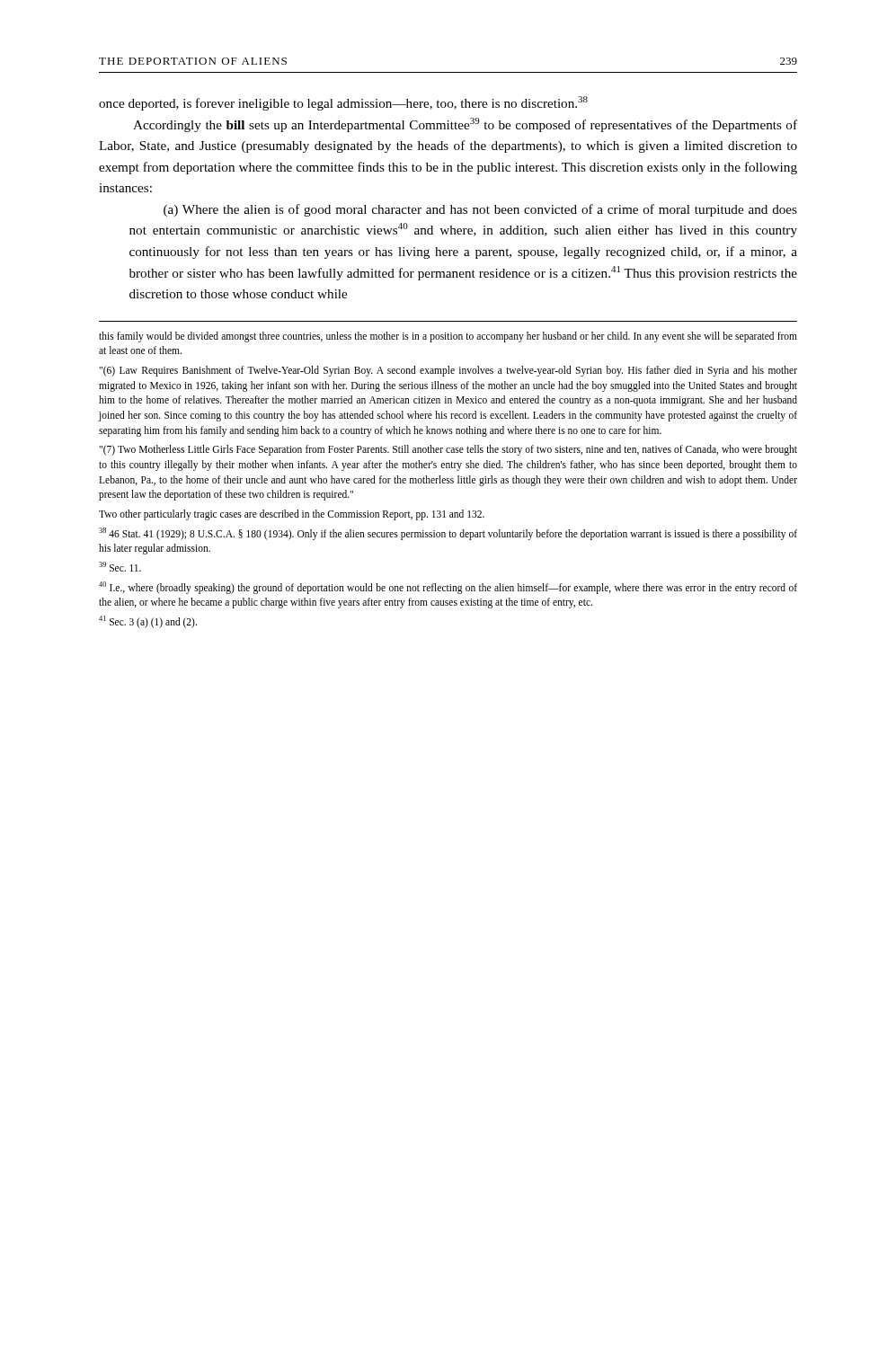Screen dimensions: 1348x896
Task: Find the footnote that says "38 46 Stat. 41 (1929); 8"
Action: pyautogui.click(x=448, y=541)
